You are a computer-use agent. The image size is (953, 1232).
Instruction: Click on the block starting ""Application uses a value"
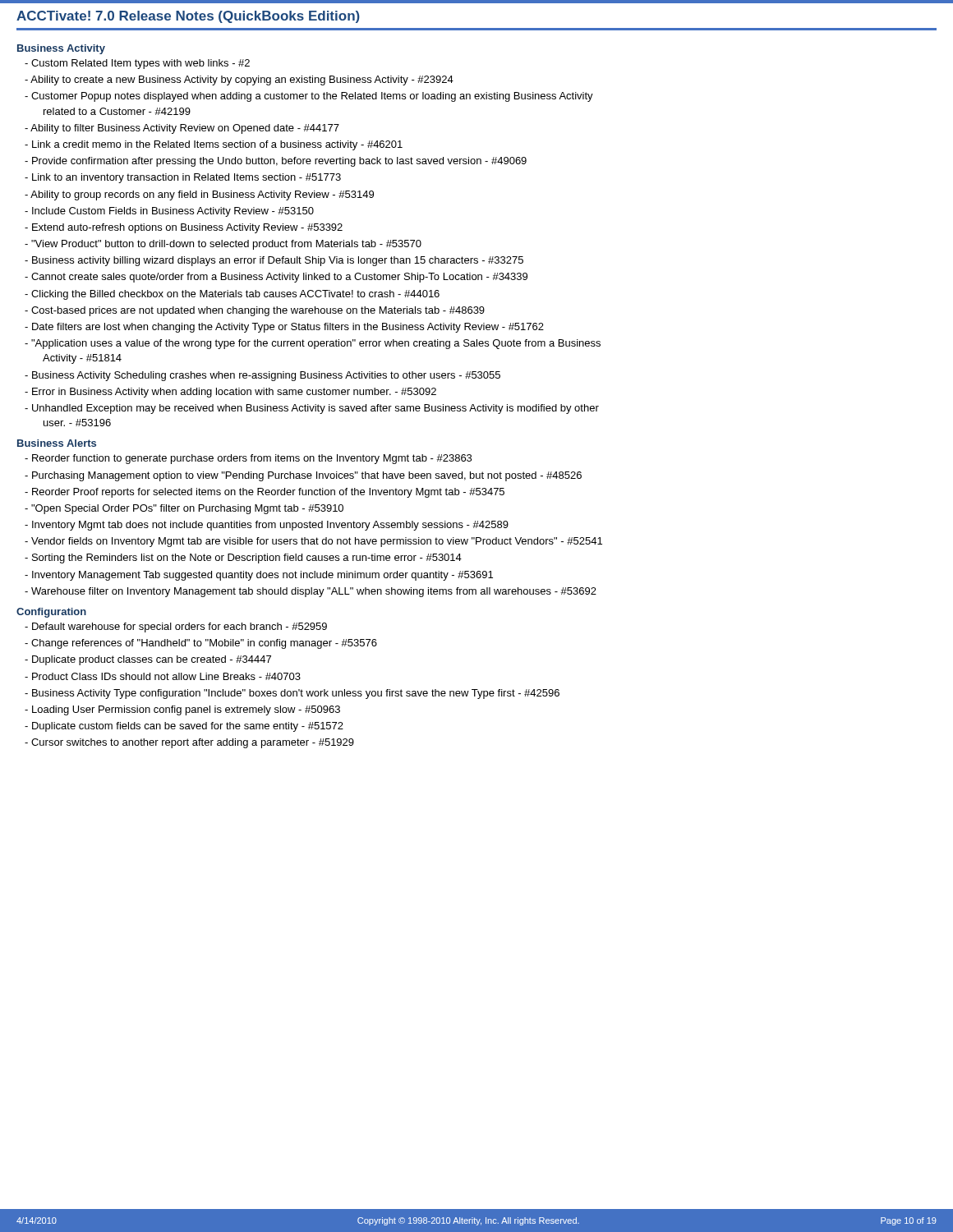point(313,351)
